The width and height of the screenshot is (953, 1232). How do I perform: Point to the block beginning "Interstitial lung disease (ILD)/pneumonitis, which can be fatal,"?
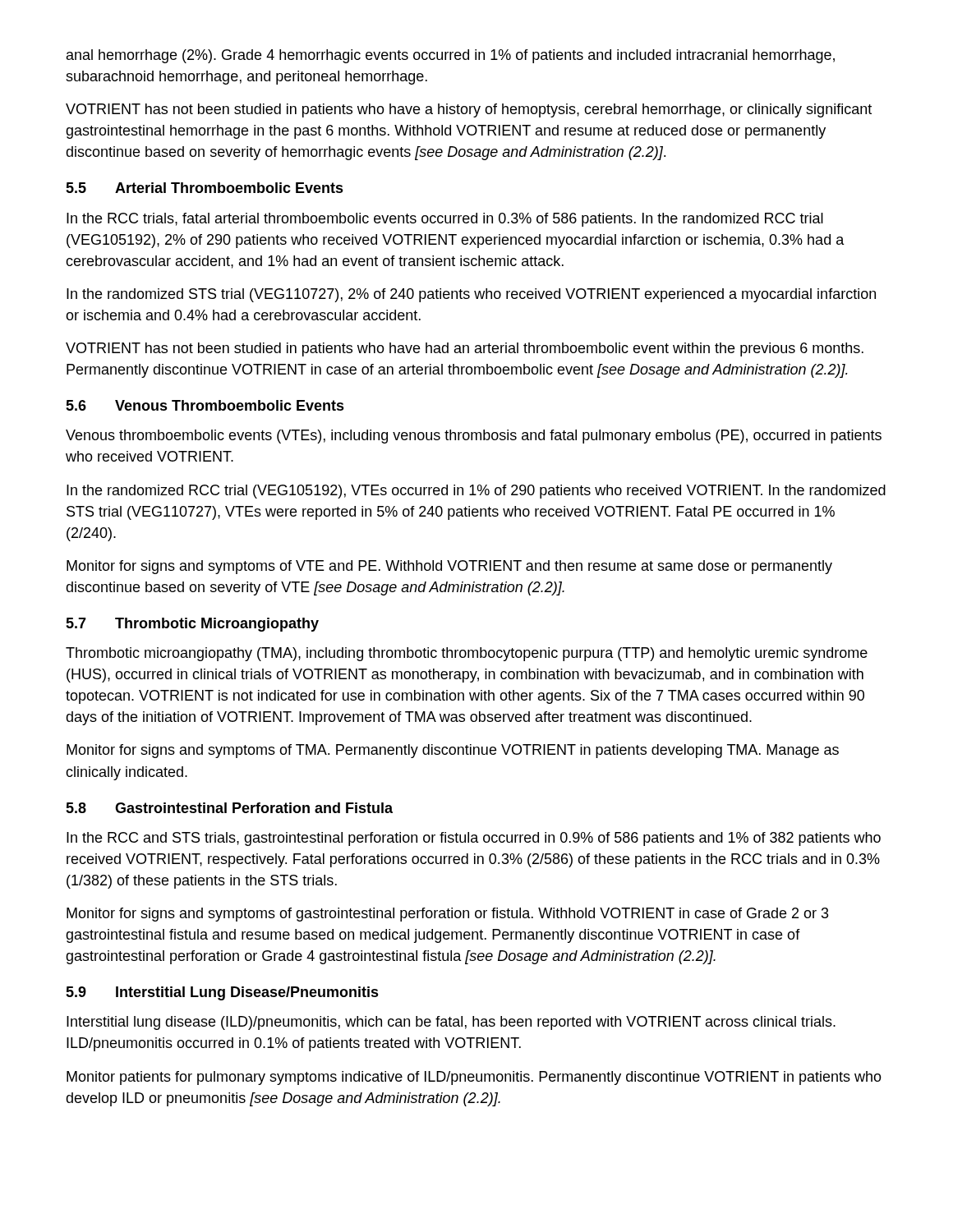[x=451, y=1033]
